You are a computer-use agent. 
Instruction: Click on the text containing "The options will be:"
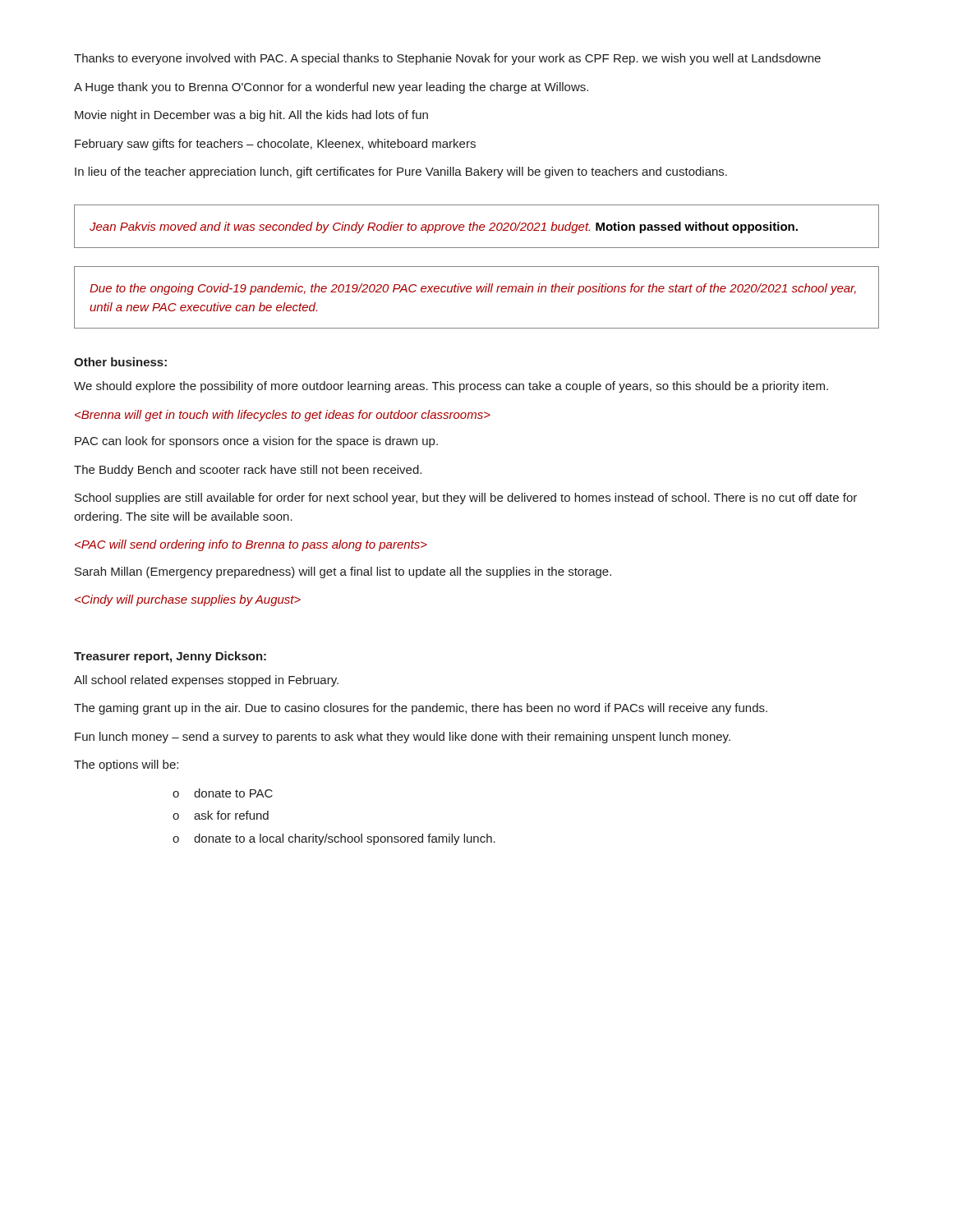point(127,764)
